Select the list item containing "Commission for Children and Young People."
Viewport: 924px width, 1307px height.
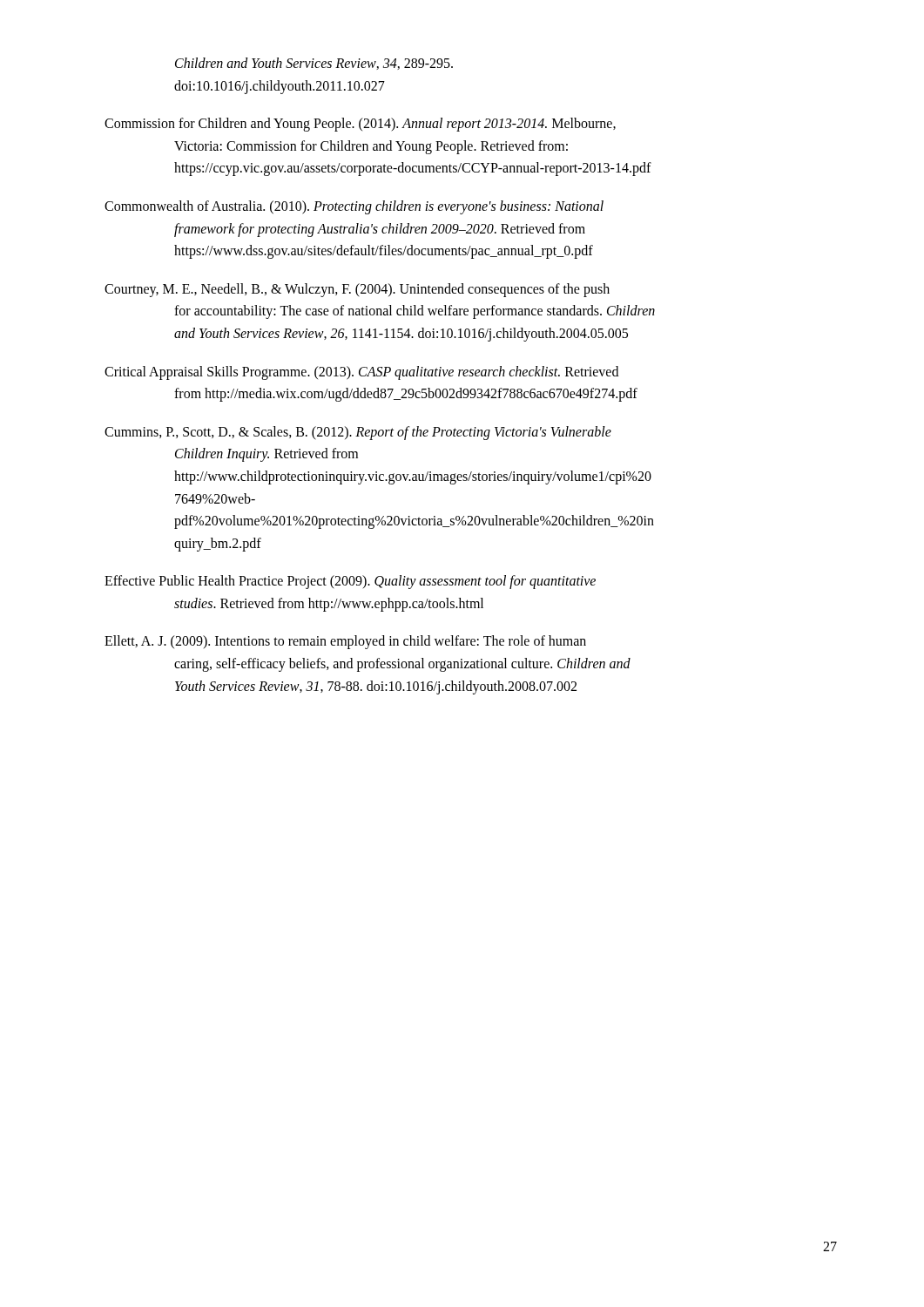pyautogui.click(x=462, y=146)
